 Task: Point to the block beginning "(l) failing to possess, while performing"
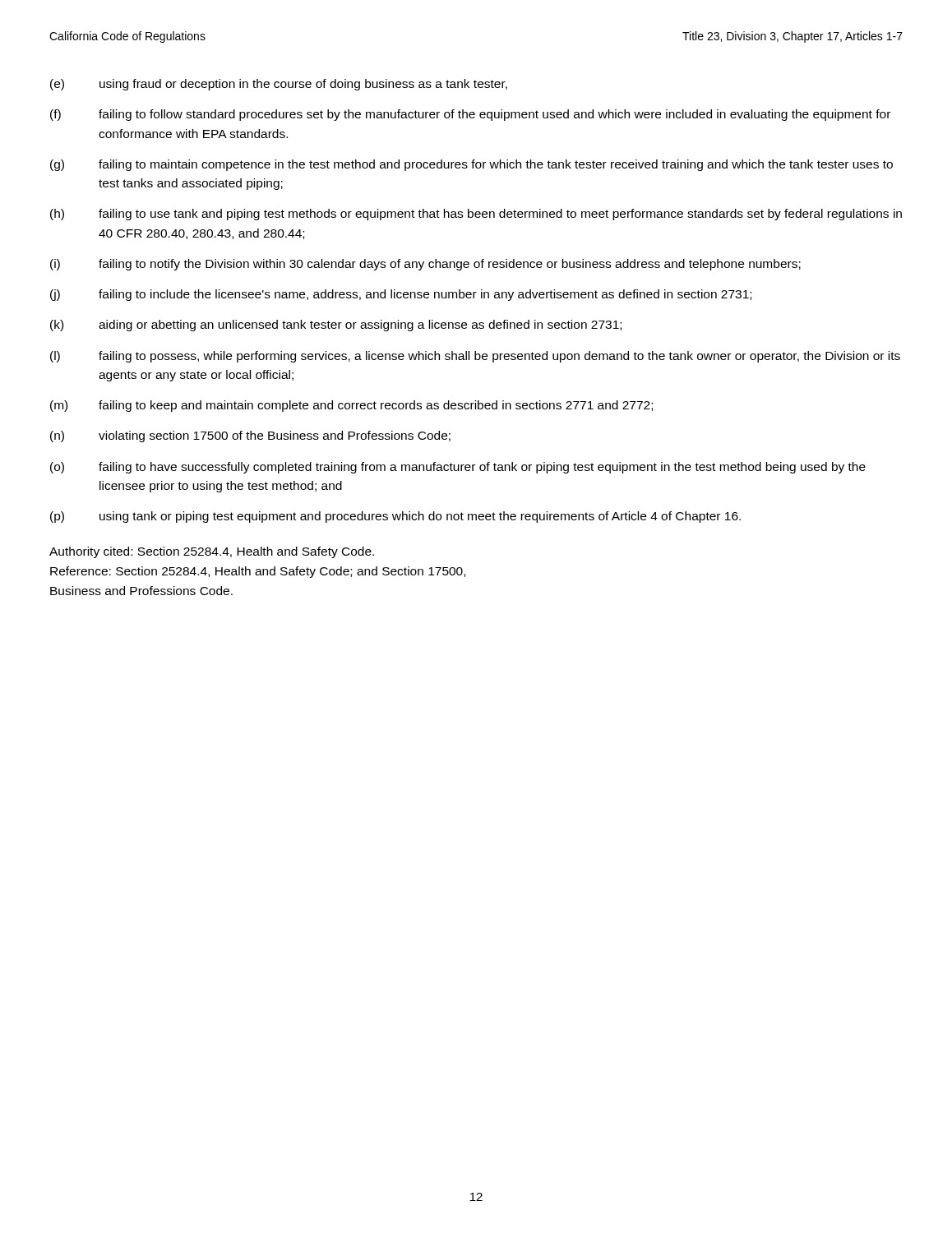476,365
